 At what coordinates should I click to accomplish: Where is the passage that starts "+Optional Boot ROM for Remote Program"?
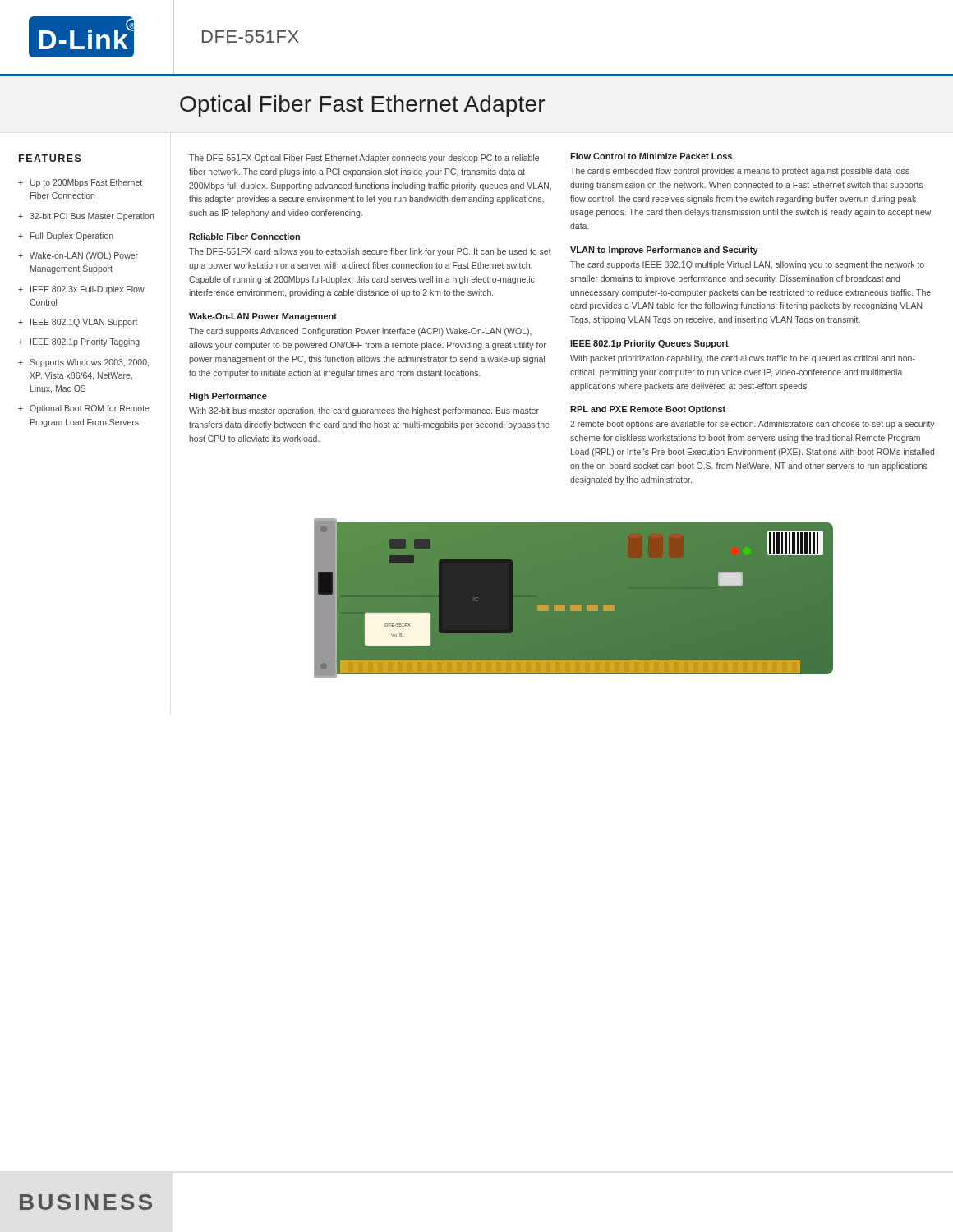click(84, 414)
